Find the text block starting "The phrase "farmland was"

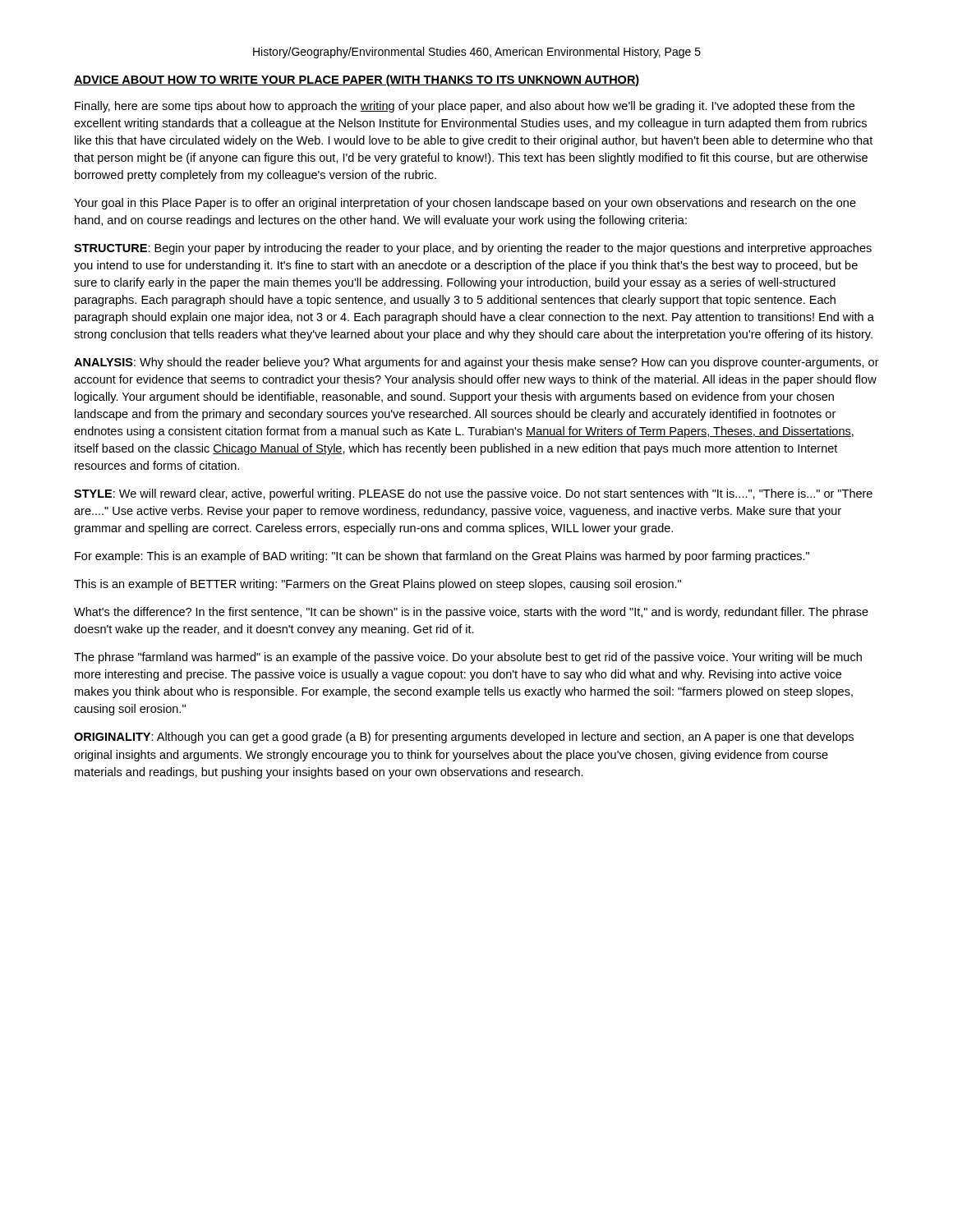(476, 684)
